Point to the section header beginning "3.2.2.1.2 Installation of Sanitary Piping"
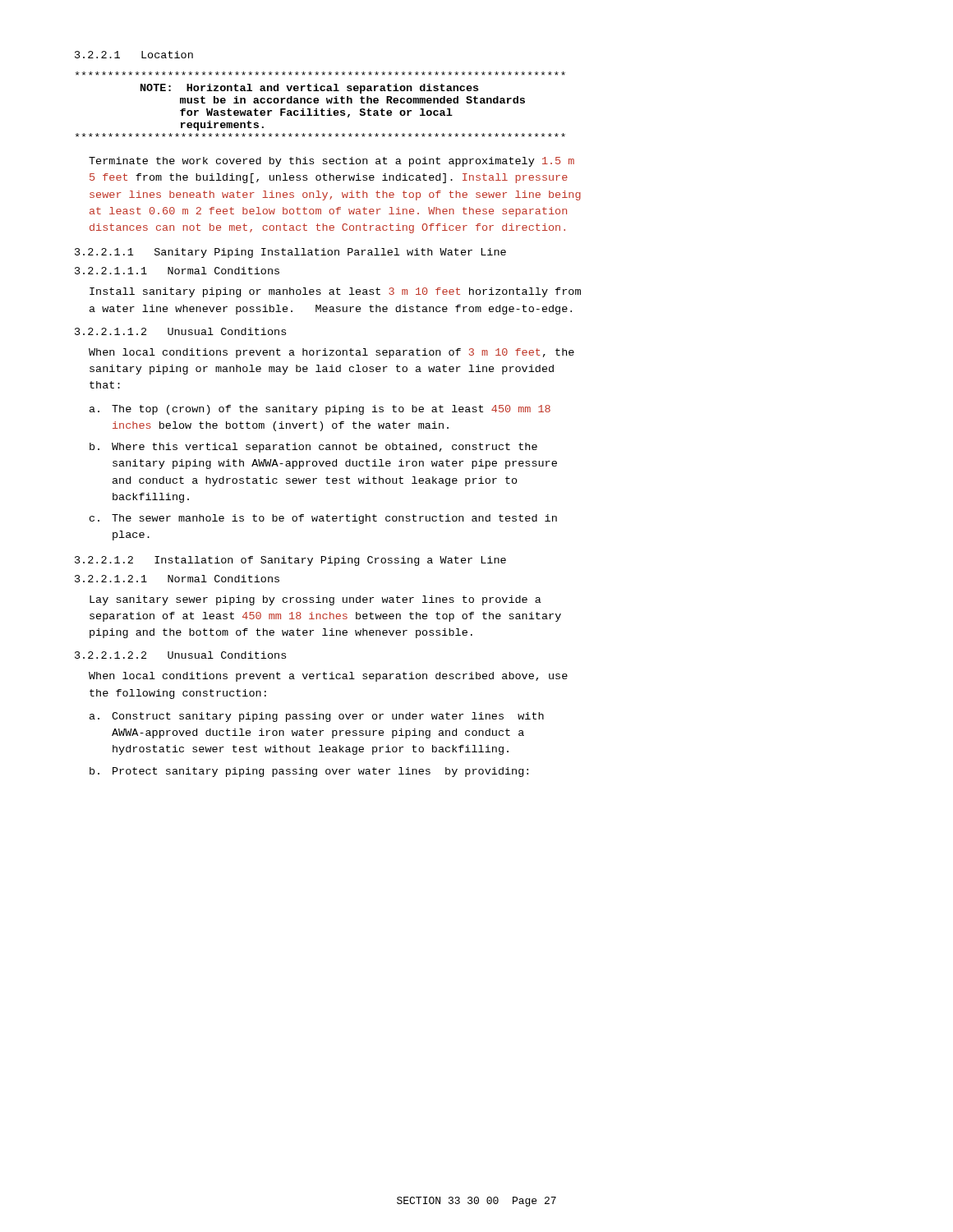The width and height of the screenshot is (953, 1232). [290, 560]
